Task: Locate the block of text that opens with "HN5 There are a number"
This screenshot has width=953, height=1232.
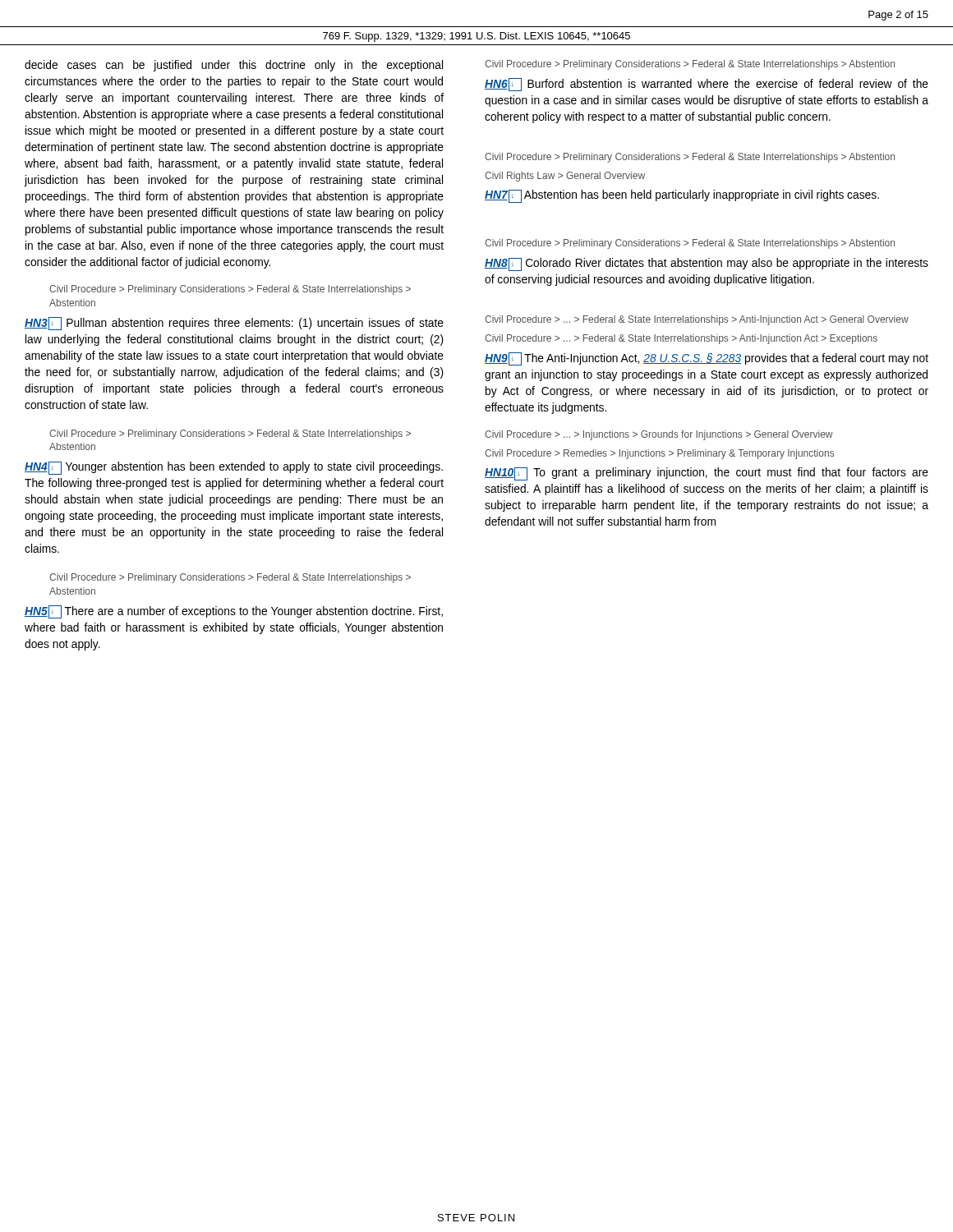Action: coord(234,628)
